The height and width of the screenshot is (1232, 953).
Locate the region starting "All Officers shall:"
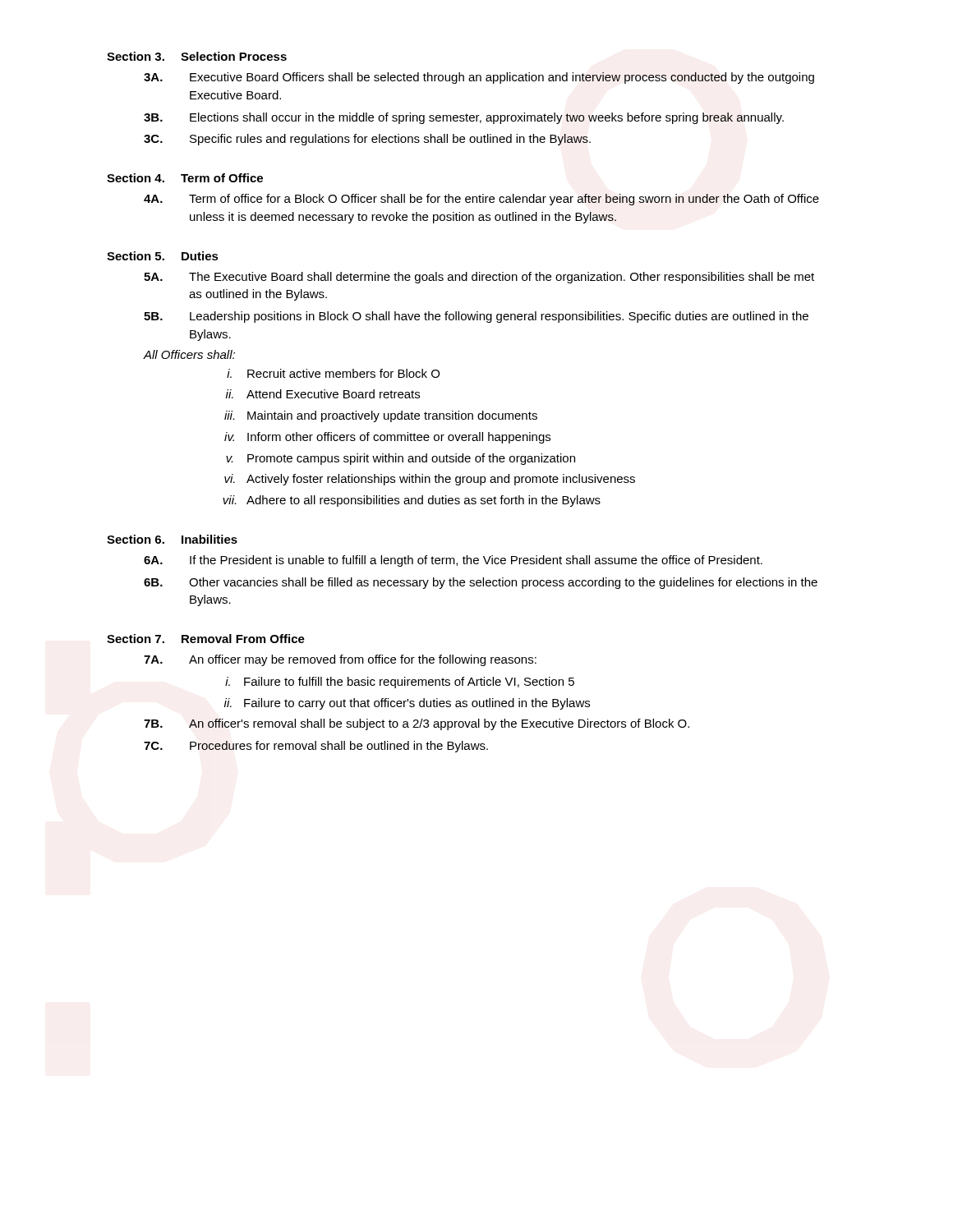[190, 354]
